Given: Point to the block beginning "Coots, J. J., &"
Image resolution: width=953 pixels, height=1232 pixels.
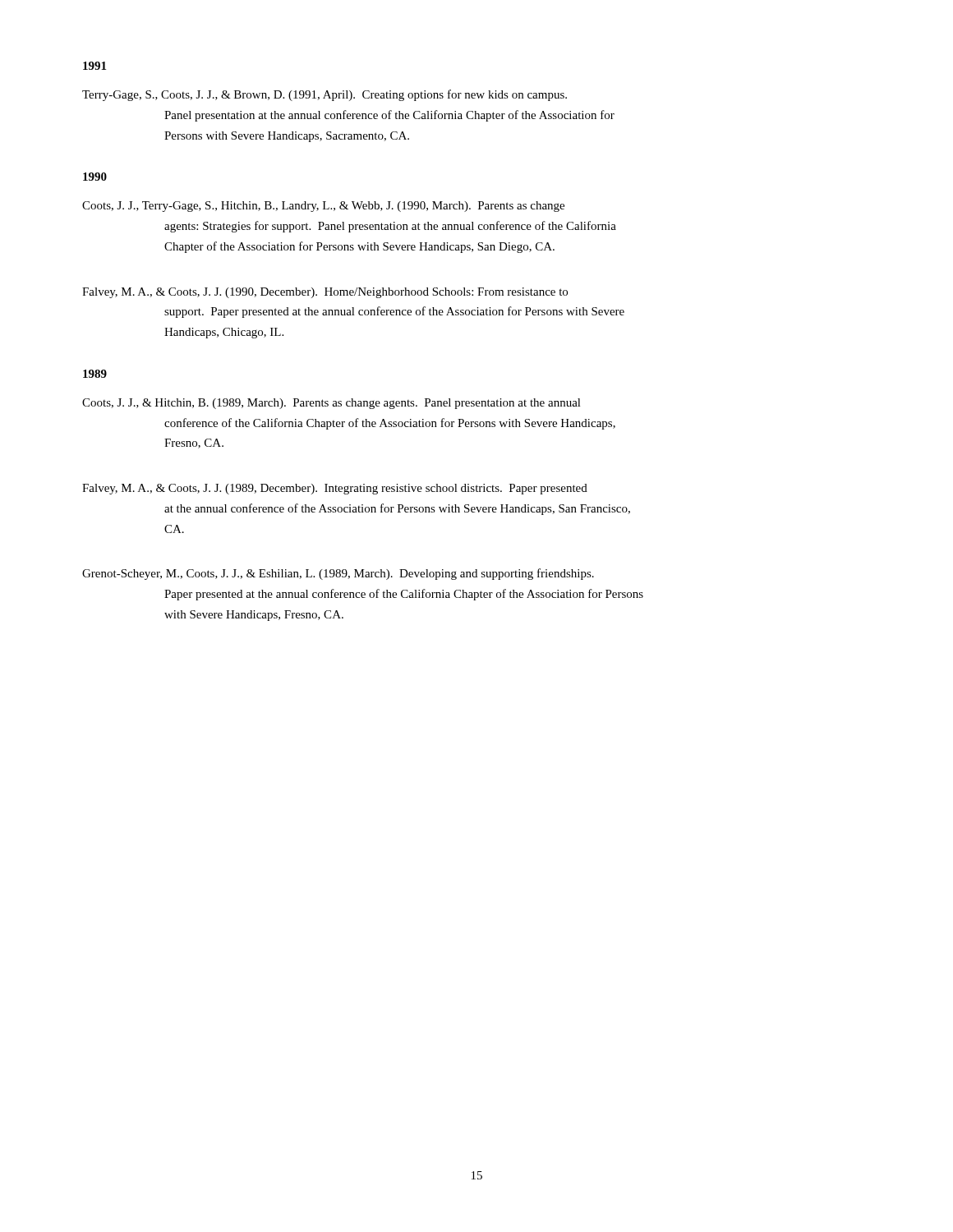Looking at the screenshot, I should click(x=476, y=423).
